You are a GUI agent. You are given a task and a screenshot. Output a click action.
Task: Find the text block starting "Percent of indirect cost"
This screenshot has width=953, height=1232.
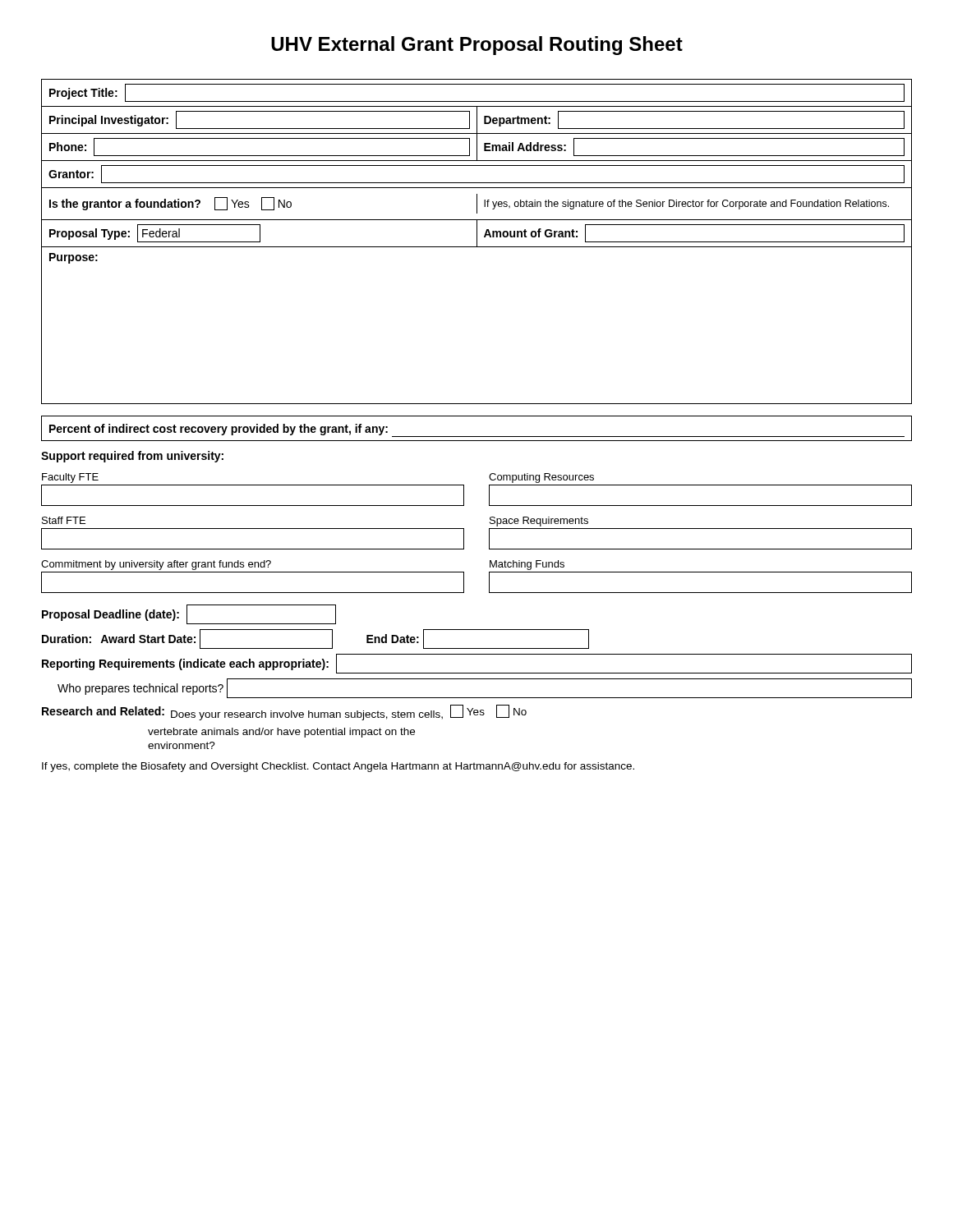tap(476, 428)
